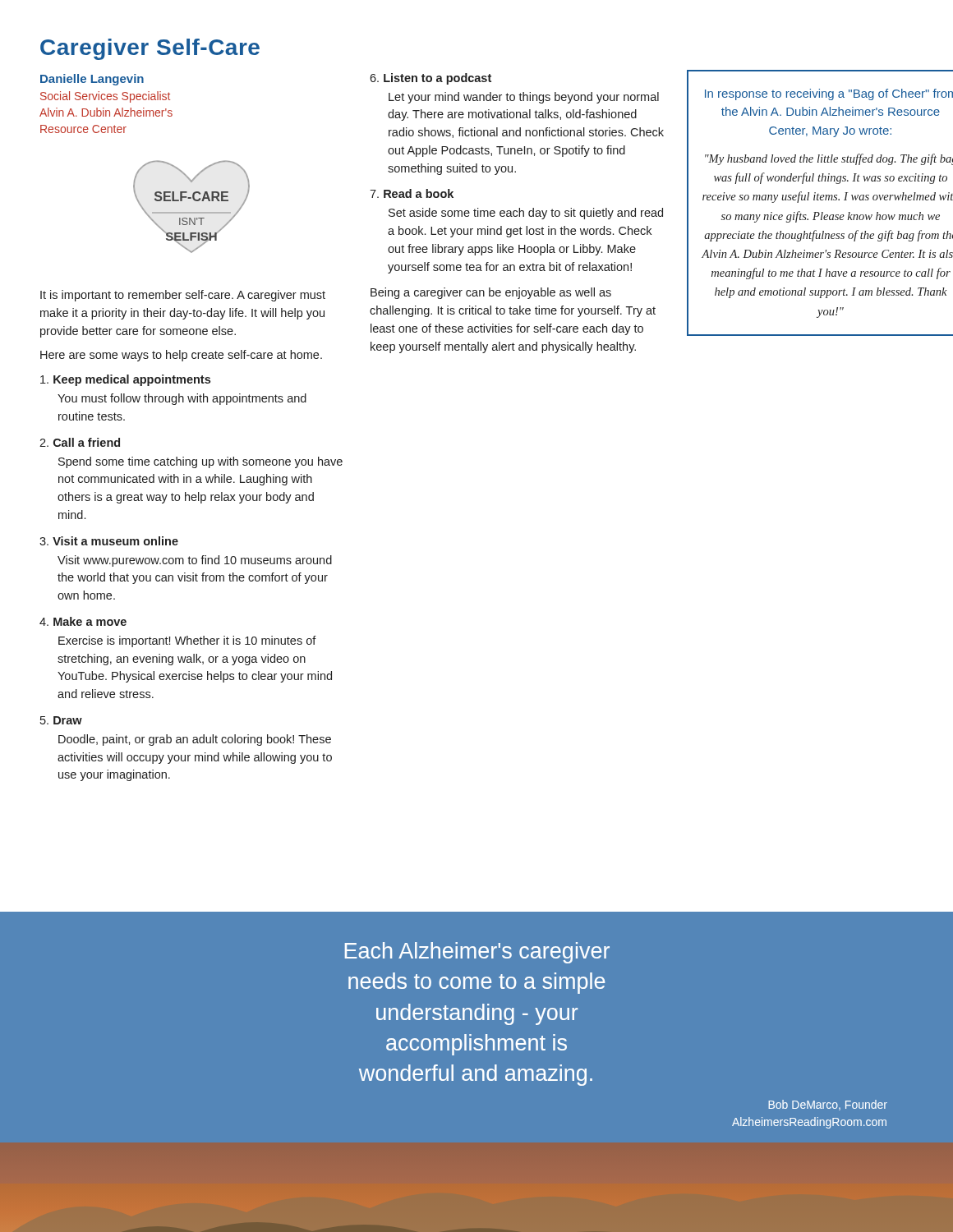
Task: Select the element starting "Keep medical appointments You must"
Action: point(191,399)
